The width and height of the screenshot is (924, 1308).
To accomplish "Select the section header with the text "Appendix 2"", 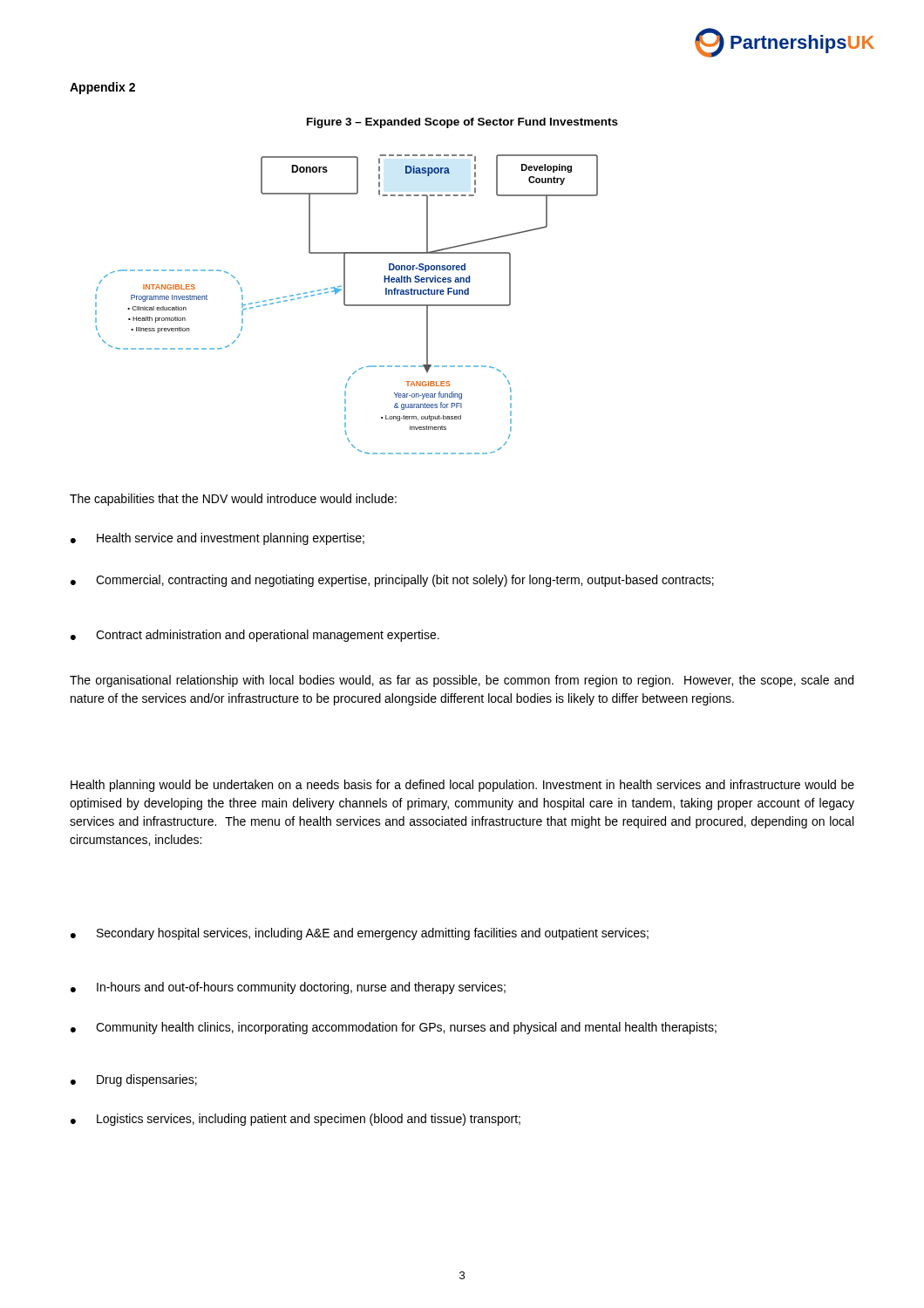I will 103,87.
